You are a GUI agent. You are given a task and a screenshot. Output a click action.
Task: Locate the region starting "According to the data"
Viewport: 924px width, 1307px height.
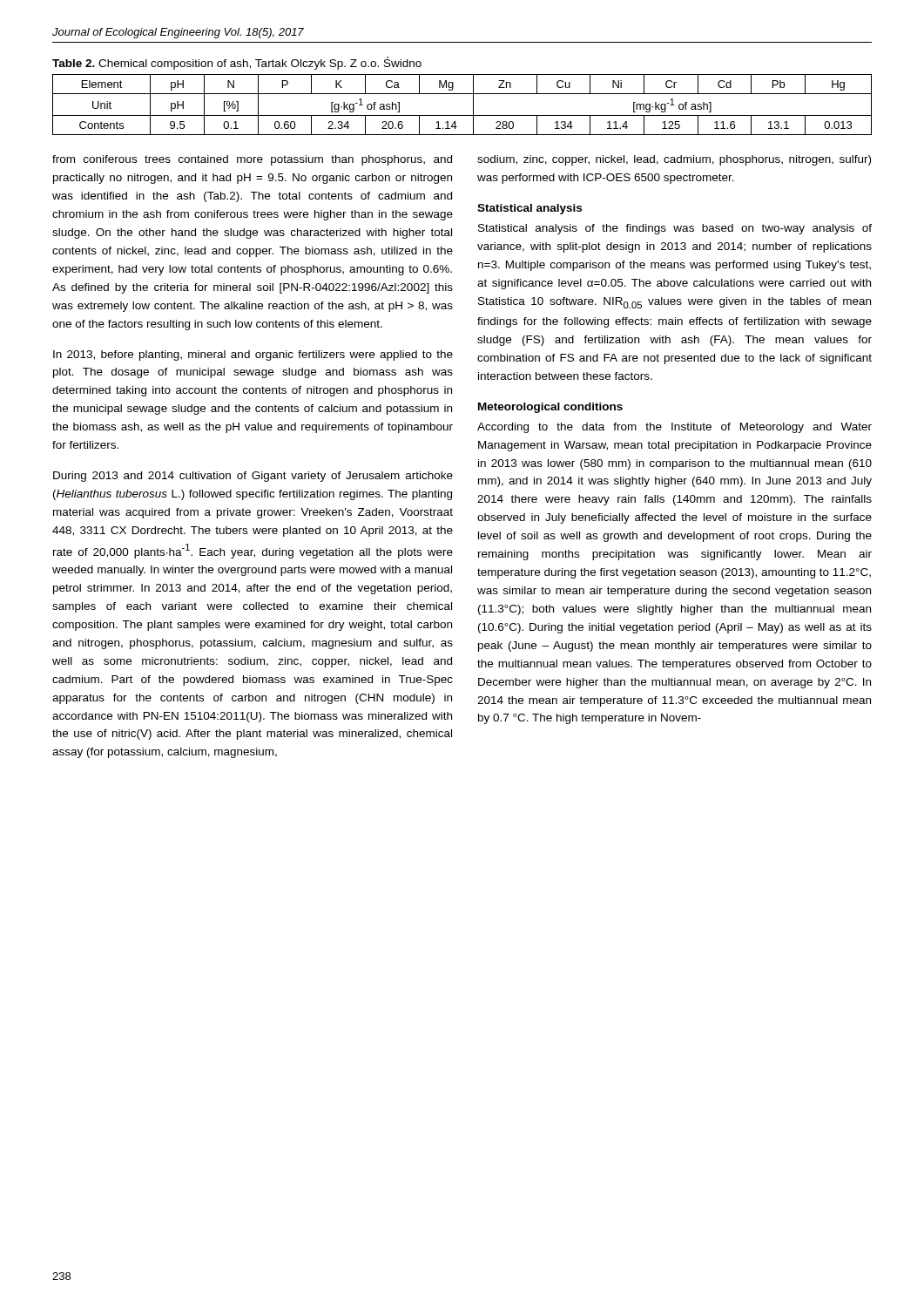pos(674,572)
